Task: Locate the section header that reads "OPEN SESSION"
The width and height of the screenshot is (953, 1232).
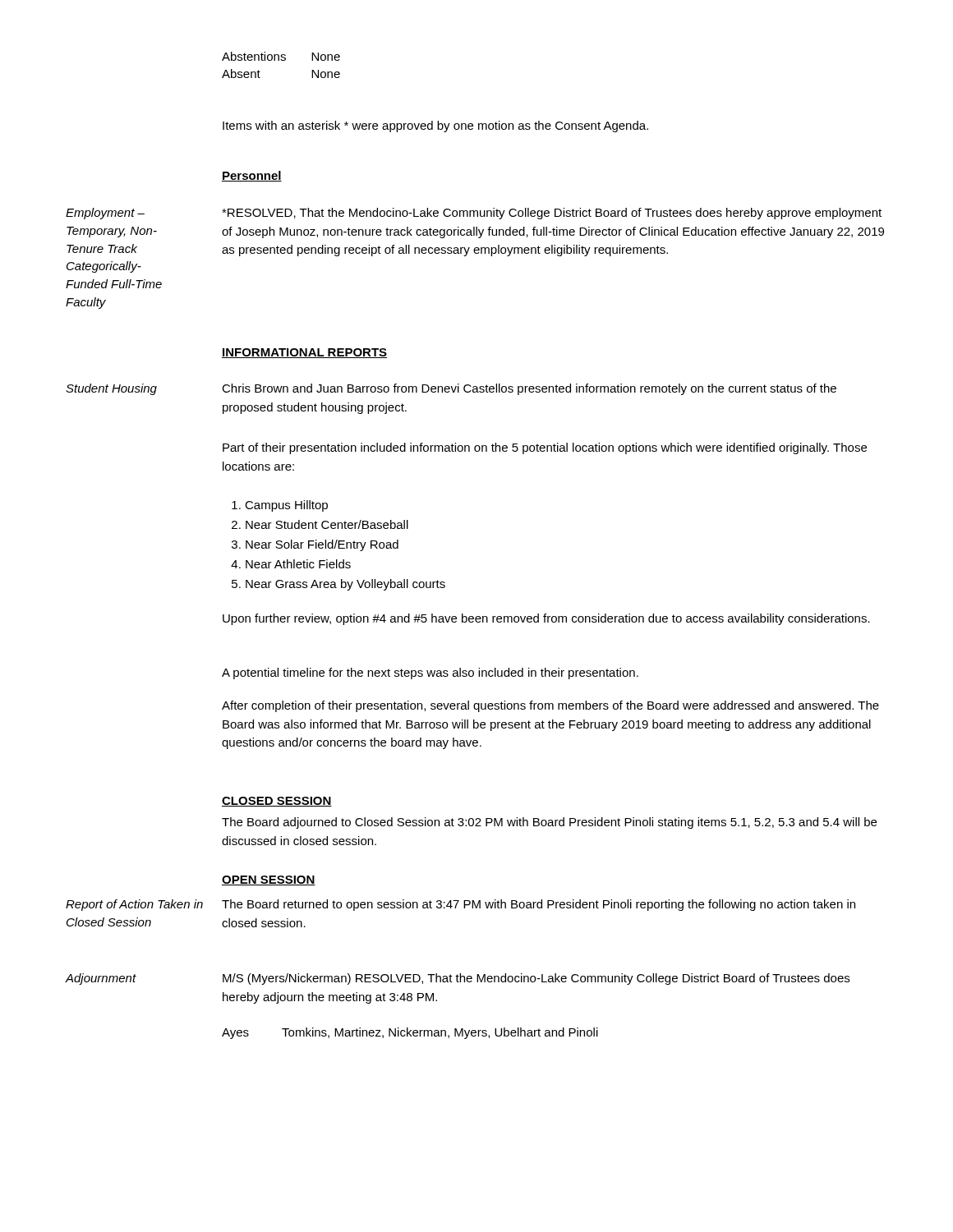Action: click(268, 879)
